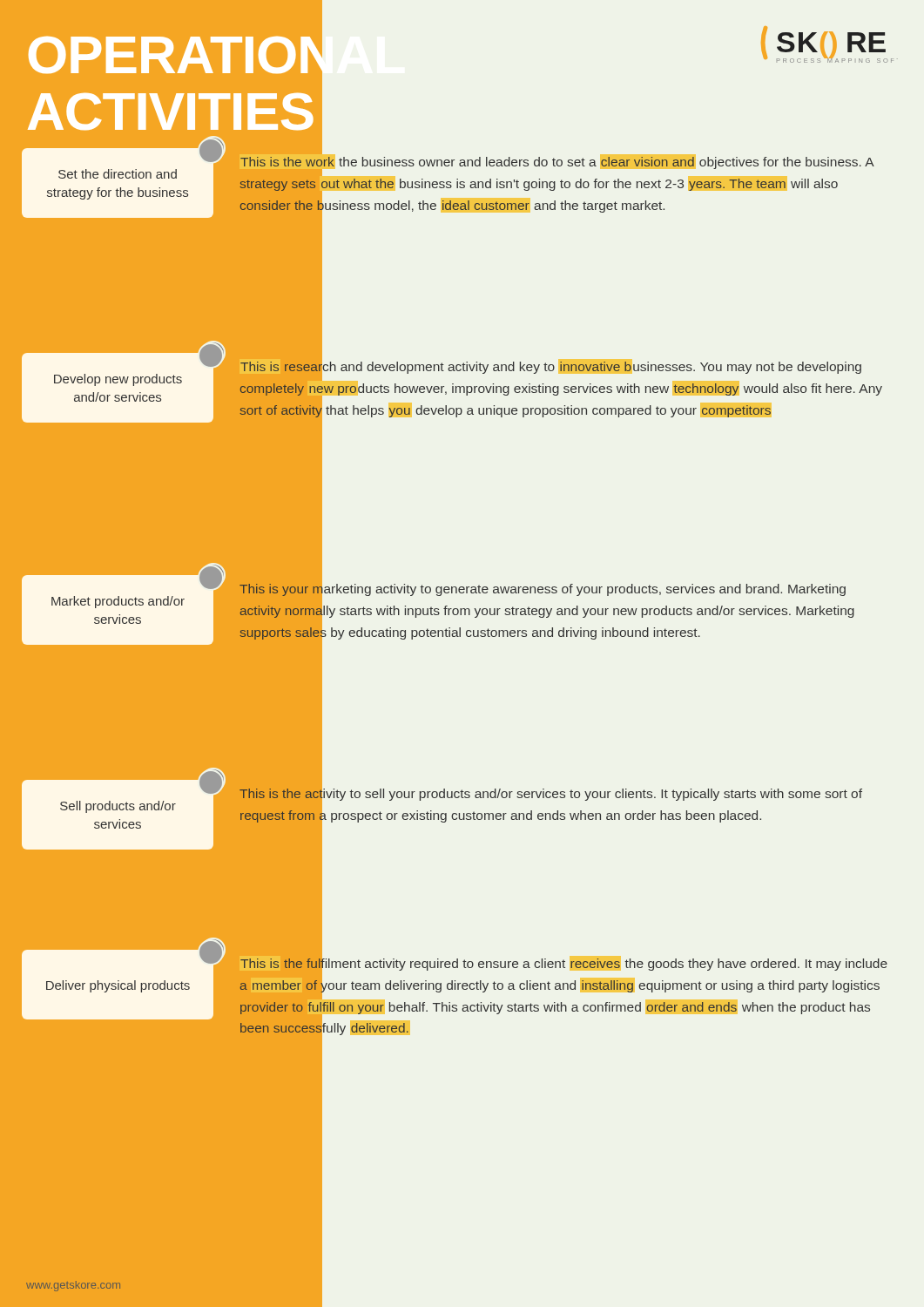Click the passage that begins "This is the activity to sell"
The image size is (924, 1307).
pos(551,804)
